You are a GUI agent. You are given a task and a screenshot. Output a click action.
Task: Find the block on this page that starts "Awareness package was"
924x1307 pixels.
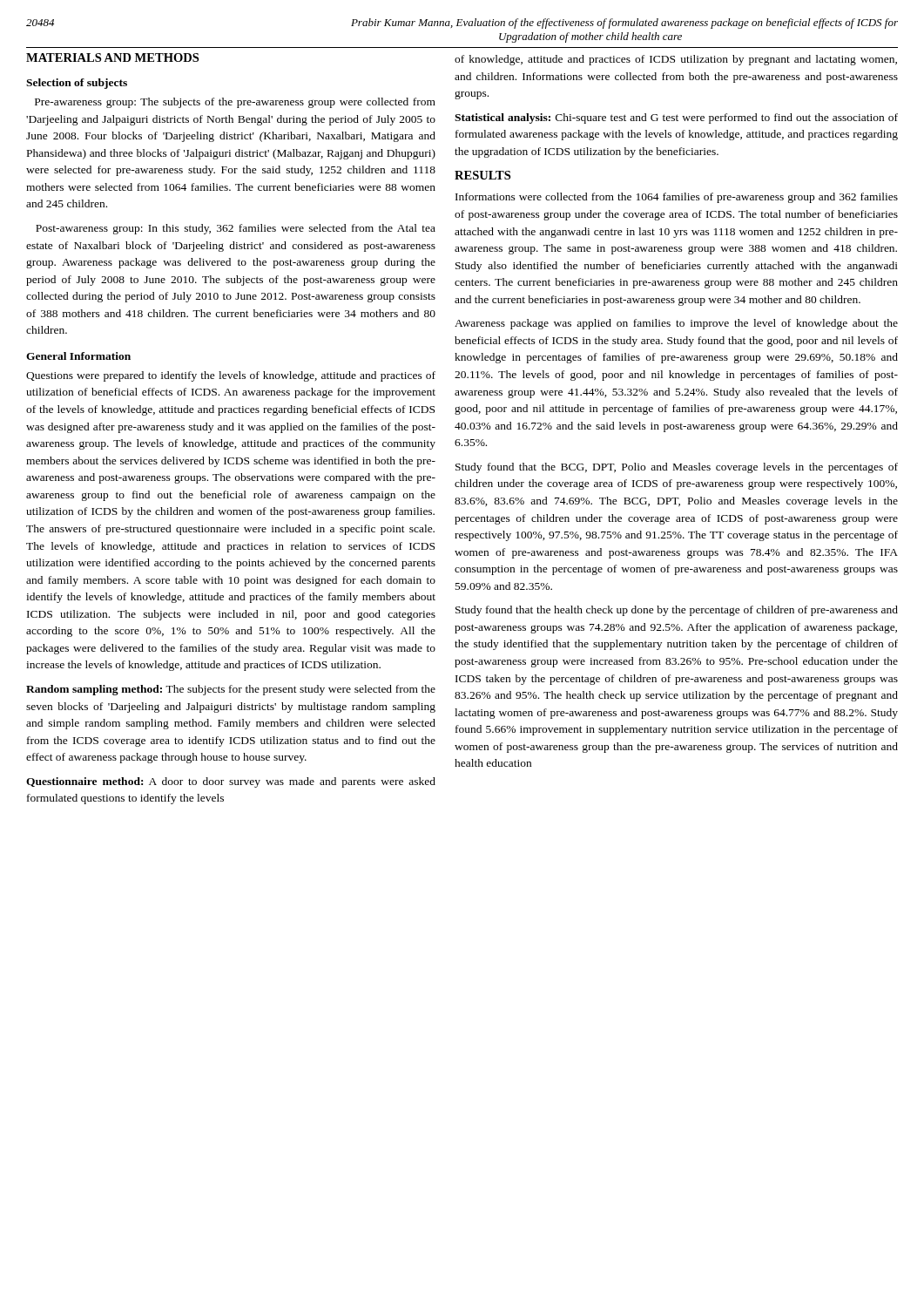click(676, 383)
